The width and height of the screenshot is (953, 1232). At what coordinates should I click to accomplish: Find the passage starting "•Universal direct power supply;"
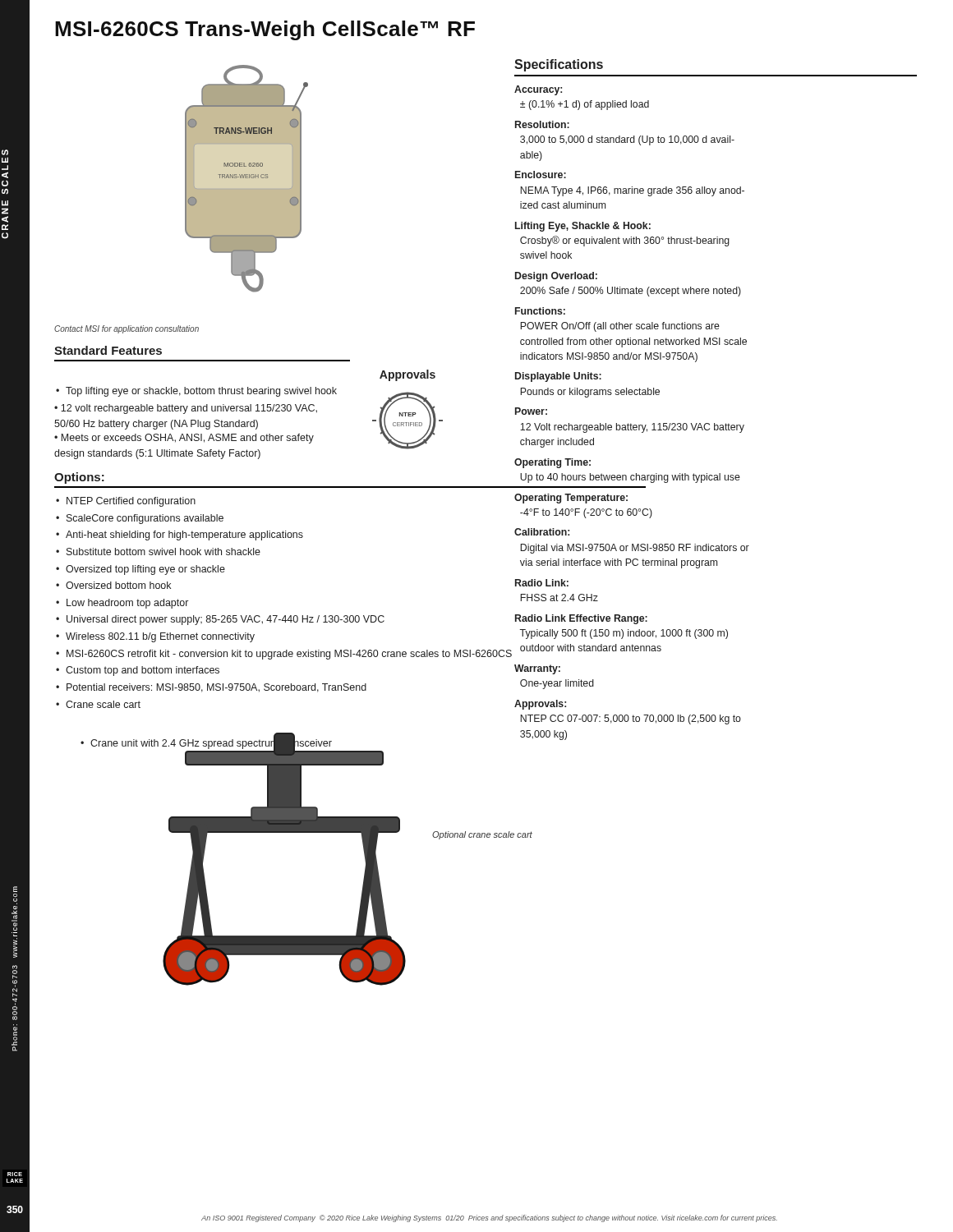pos(220,620)
